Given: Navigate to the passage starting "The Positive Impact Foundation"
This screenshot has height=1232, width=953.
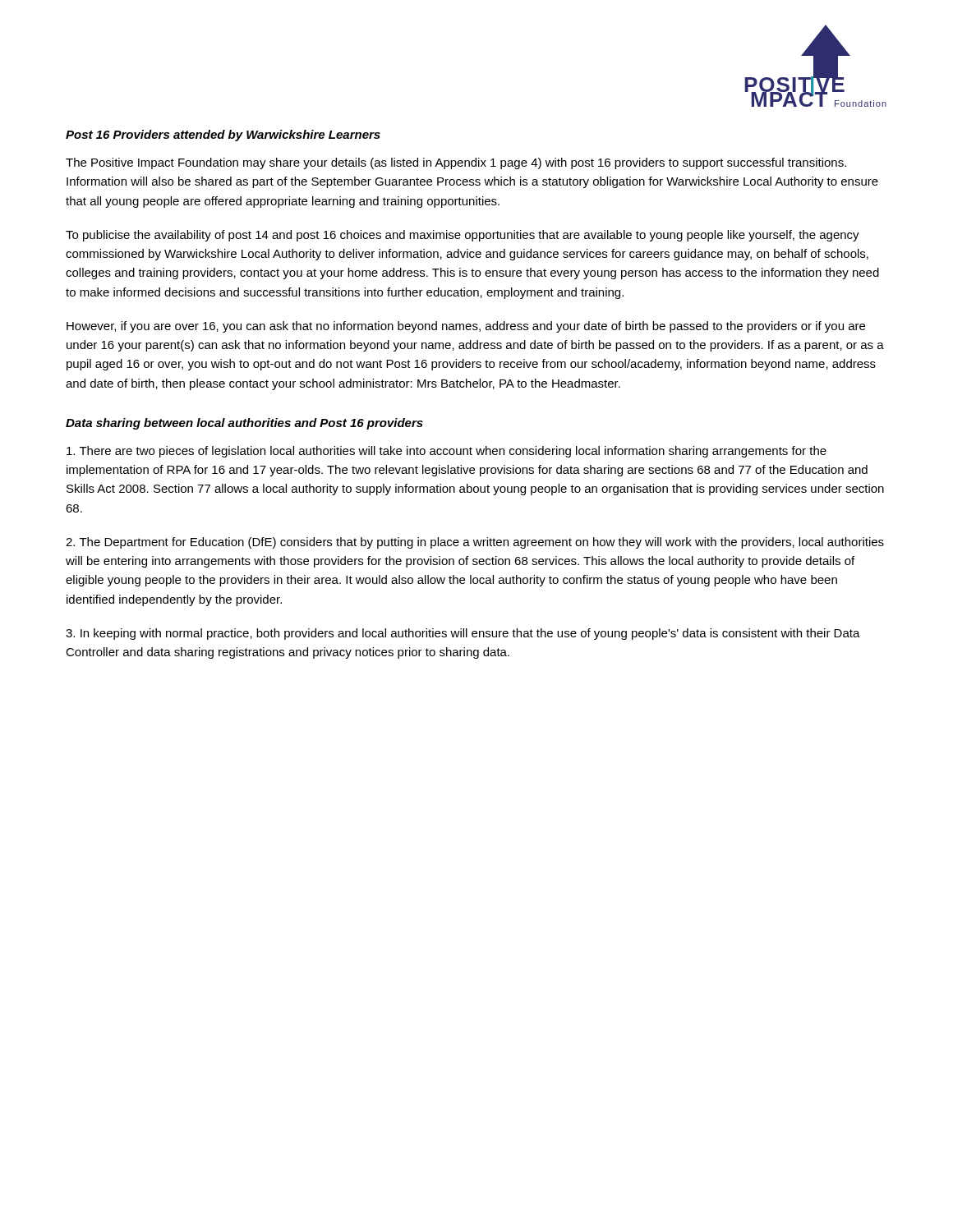Looking at the screenshot, I should point(472,181).
